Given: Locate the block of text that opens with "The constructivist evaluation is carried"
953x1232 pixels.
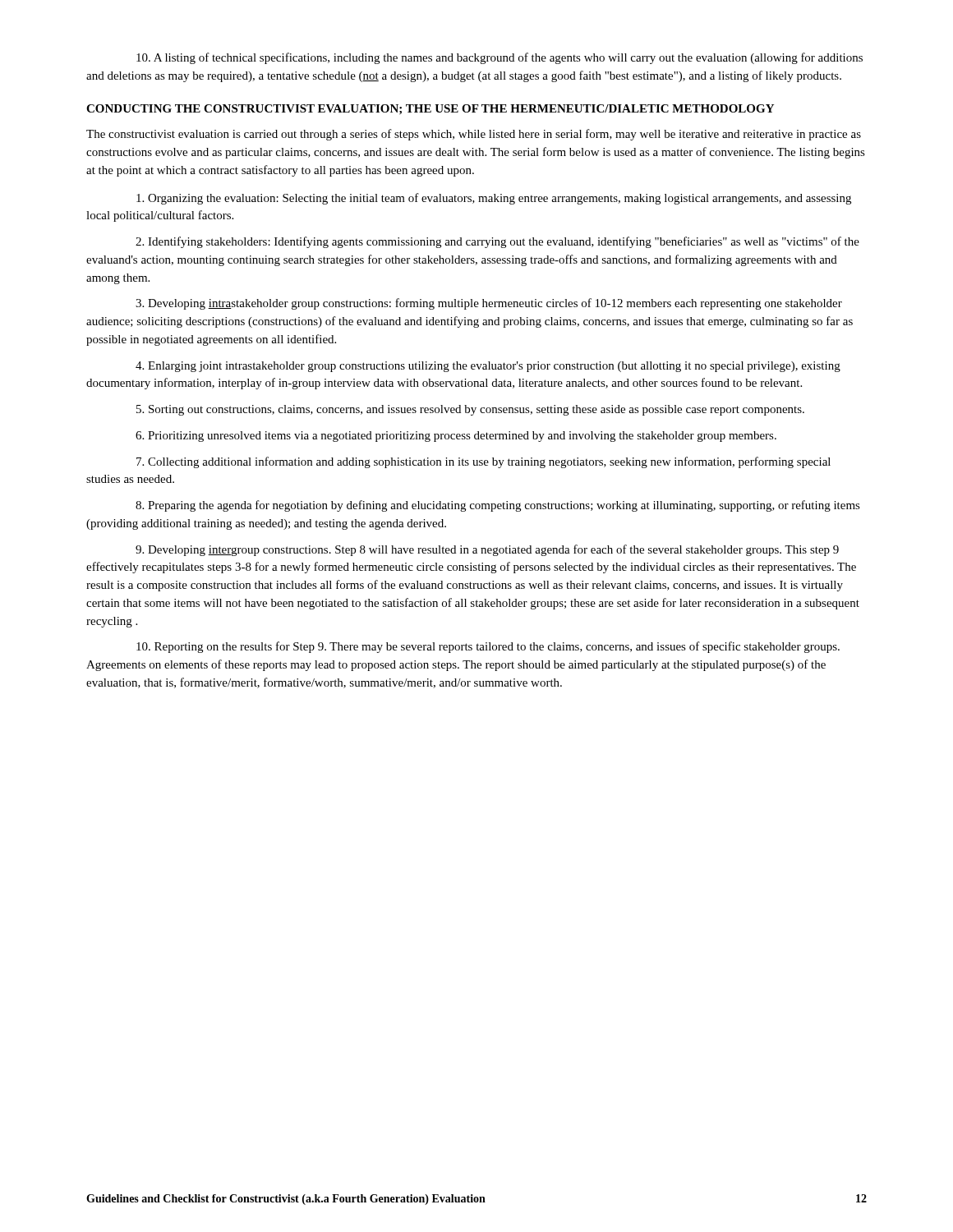Looking at the screenshot, I should [476, 153].
